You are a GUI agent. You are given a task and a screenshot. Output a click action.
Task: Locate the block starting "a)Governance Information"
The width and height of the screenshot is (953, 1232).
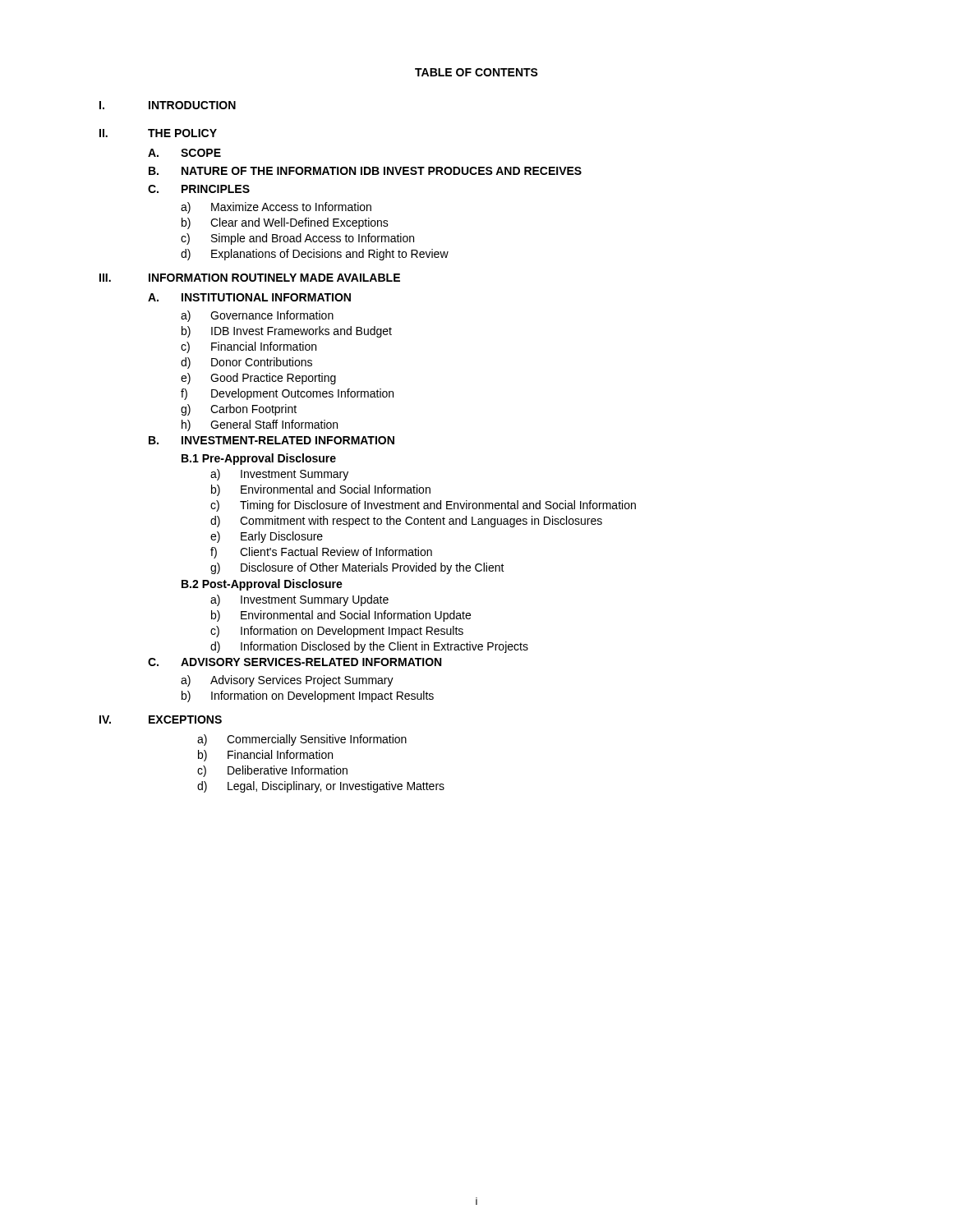tap(257, 315)
